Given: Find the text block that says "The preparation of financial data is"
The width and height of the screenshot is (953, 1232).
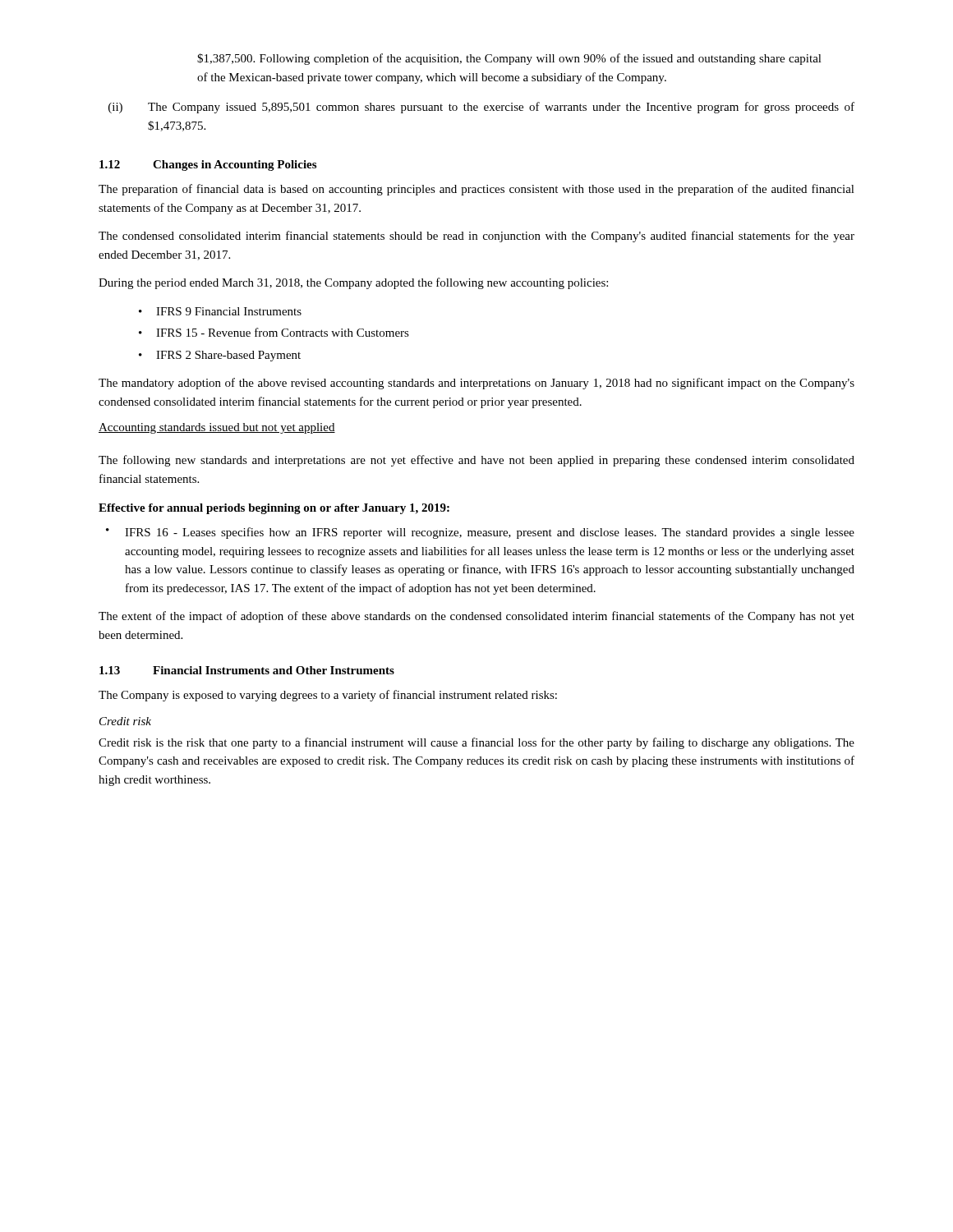Looking at the screenshot, I should pyautogui.click(x=476, y=198).
